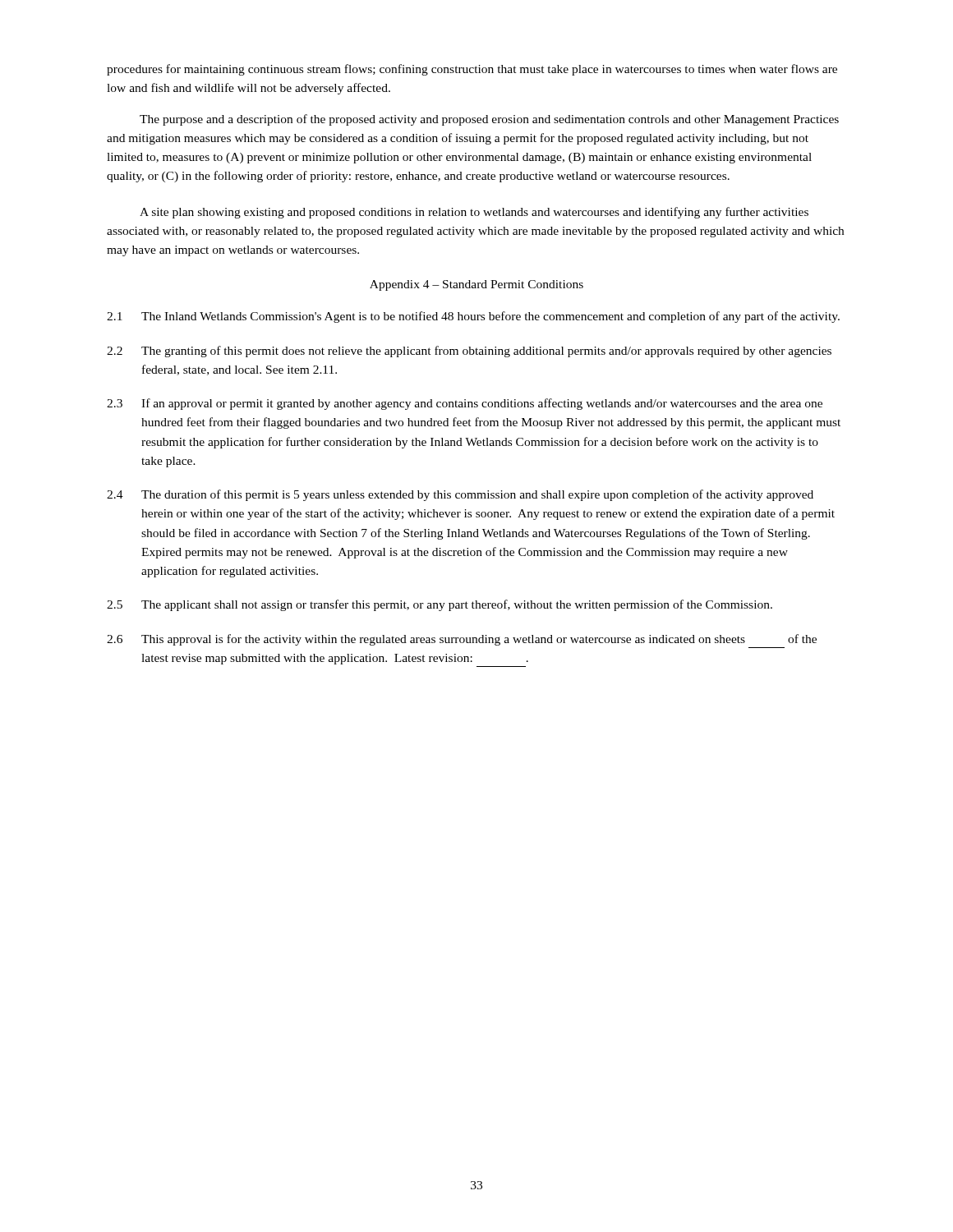Select the region starting "Appendix 4 – Standard Permit Conditions"
The height and width of the screenshot is (1232, 953).
pyautogui.click(x=476, y=284)
